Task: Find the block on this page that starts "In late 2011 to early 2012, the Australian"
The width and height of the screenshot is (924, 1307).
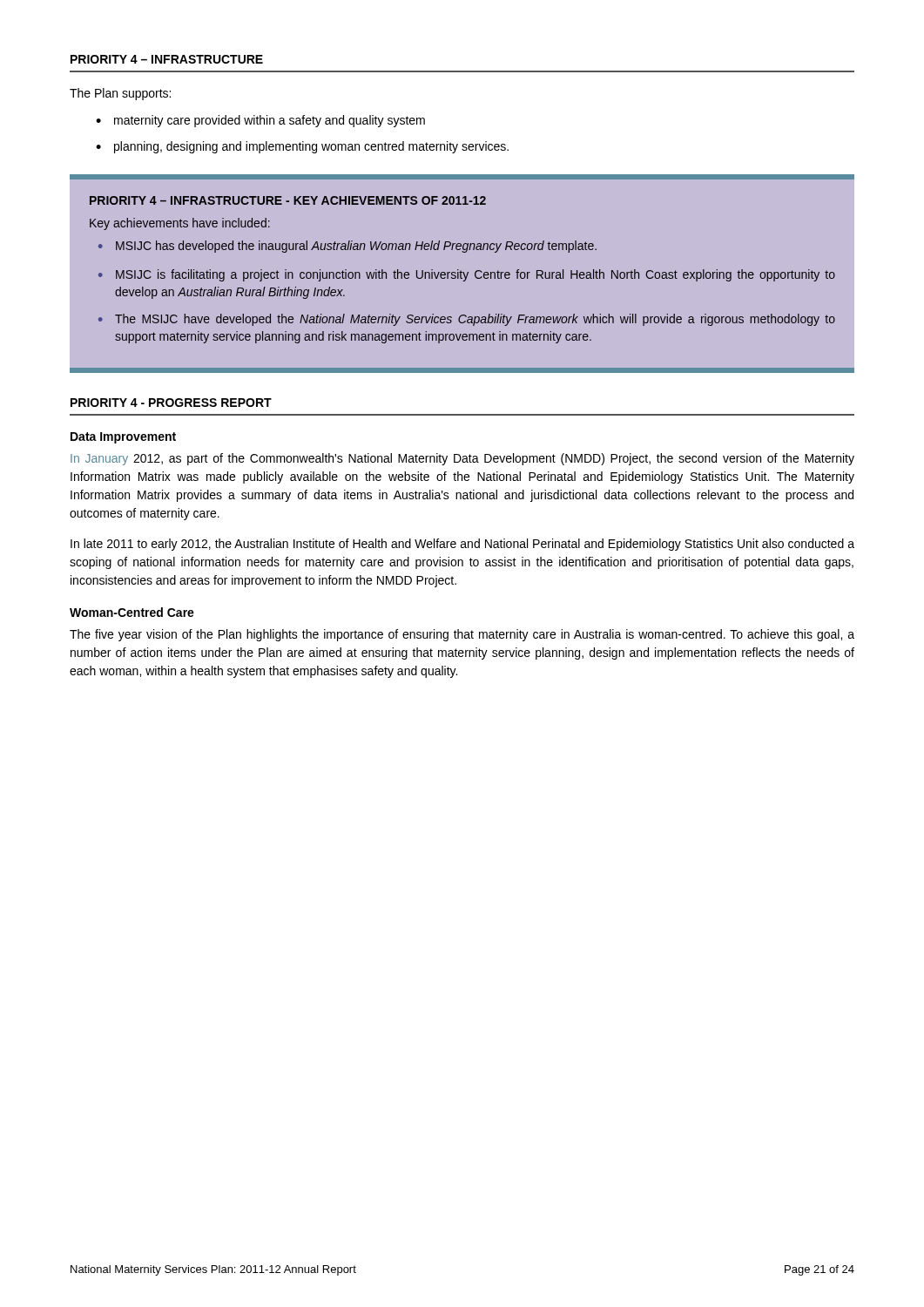Action: [x=462, y=562]
